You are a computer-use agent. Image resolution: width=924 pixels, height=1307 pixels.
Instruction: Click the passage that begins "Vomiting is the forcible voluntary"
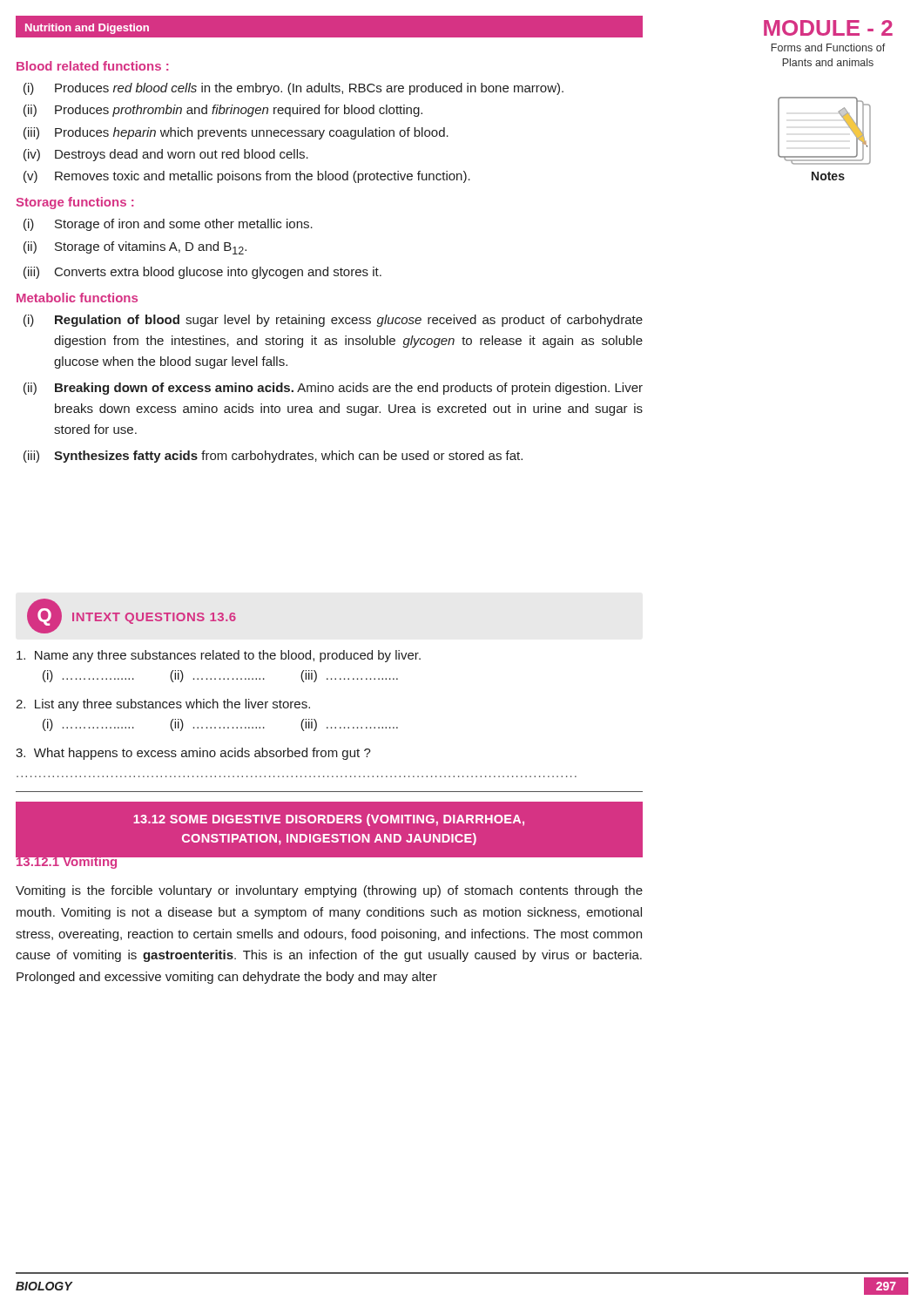329,933
